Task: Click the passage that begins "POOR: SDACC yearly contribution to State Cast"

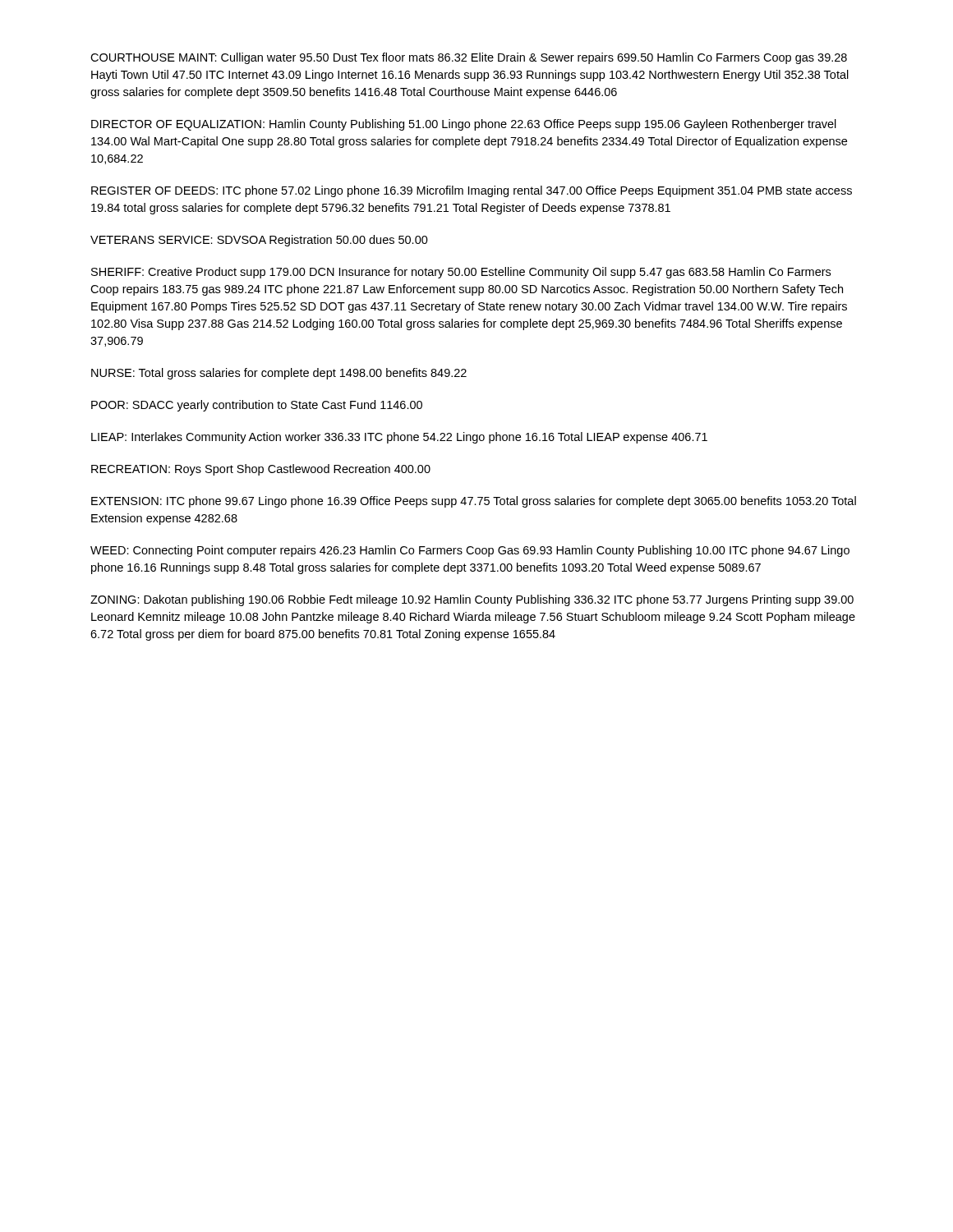Action: click(x=257, y=405)
